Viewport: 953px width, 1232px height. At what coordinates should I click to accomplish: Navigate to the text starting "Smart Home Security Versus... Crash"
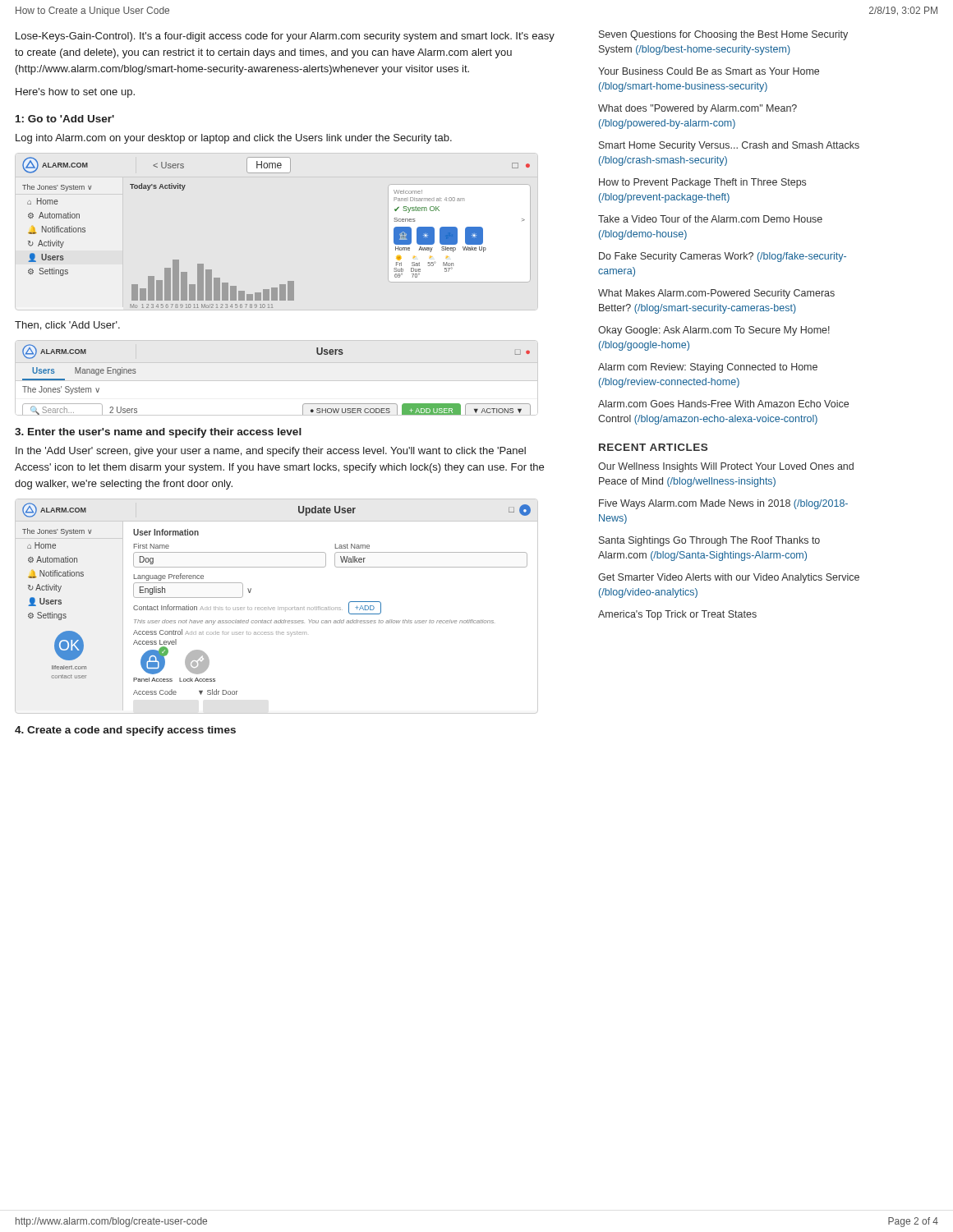[x=734, y=153]
